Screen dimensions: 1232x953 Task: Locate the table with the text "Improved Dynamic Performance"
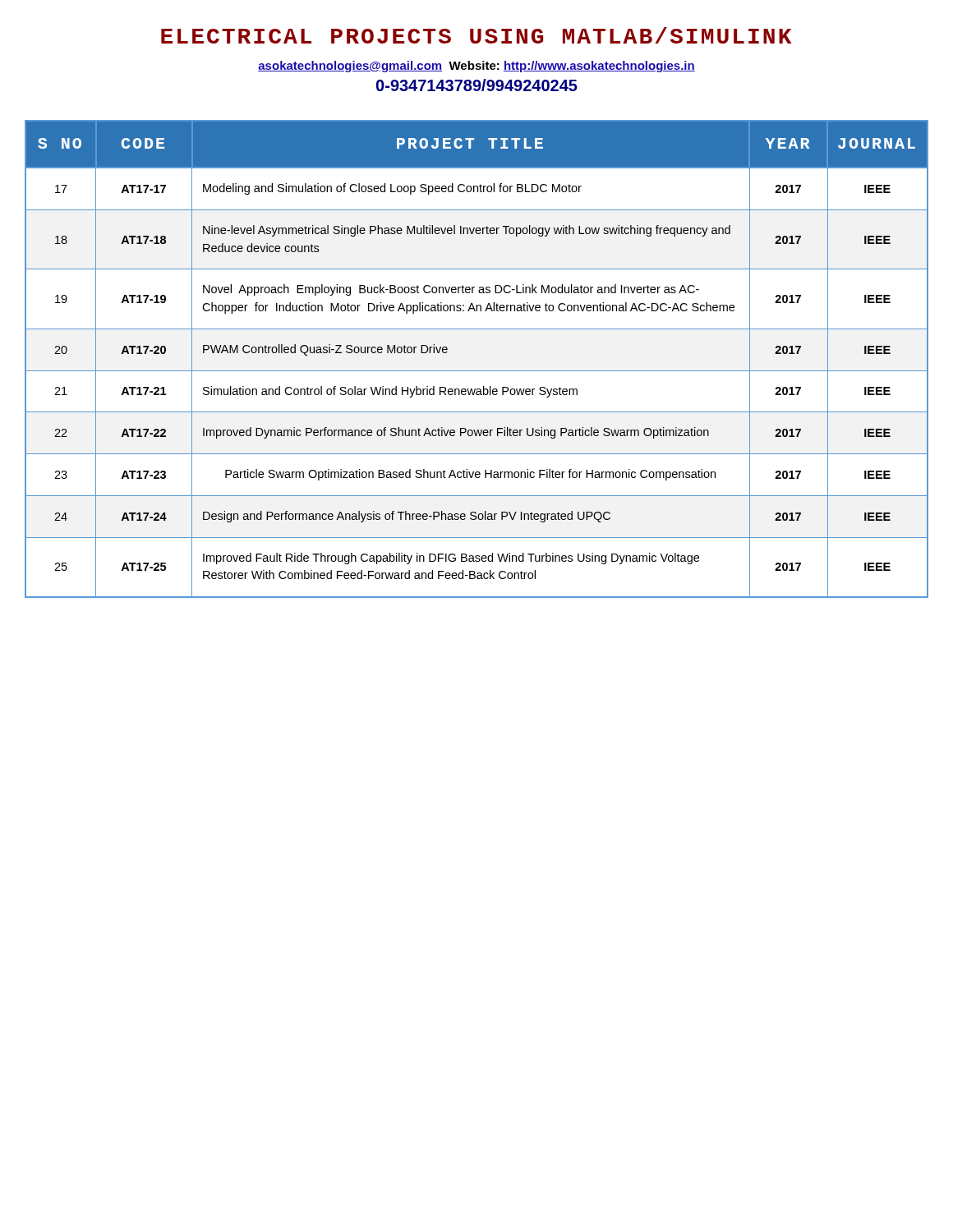point(476,359)
